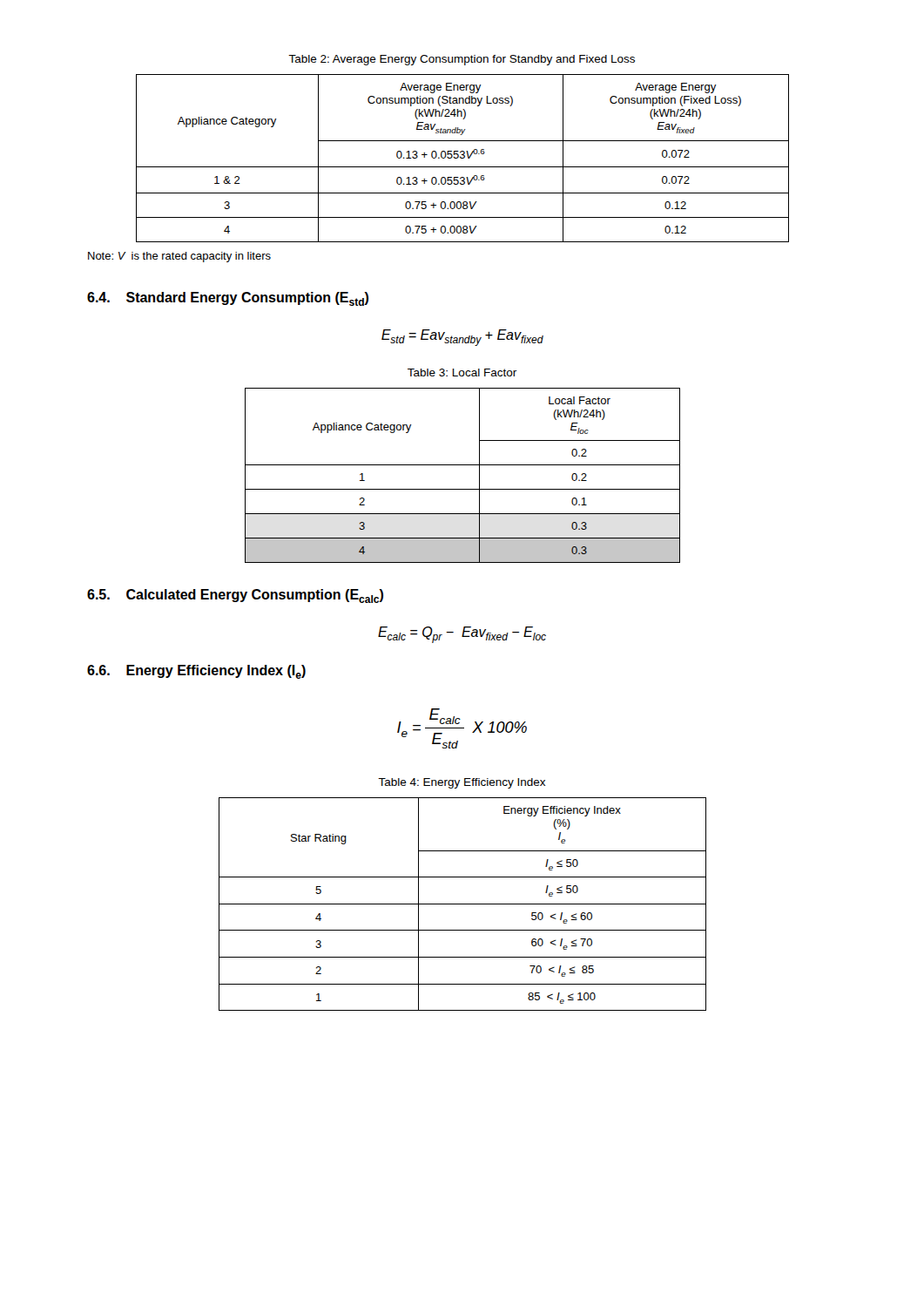
Task: Select the formula that says "Estd = Eavstandby +"
Action: pyautogui.click(x=462, y=337)
